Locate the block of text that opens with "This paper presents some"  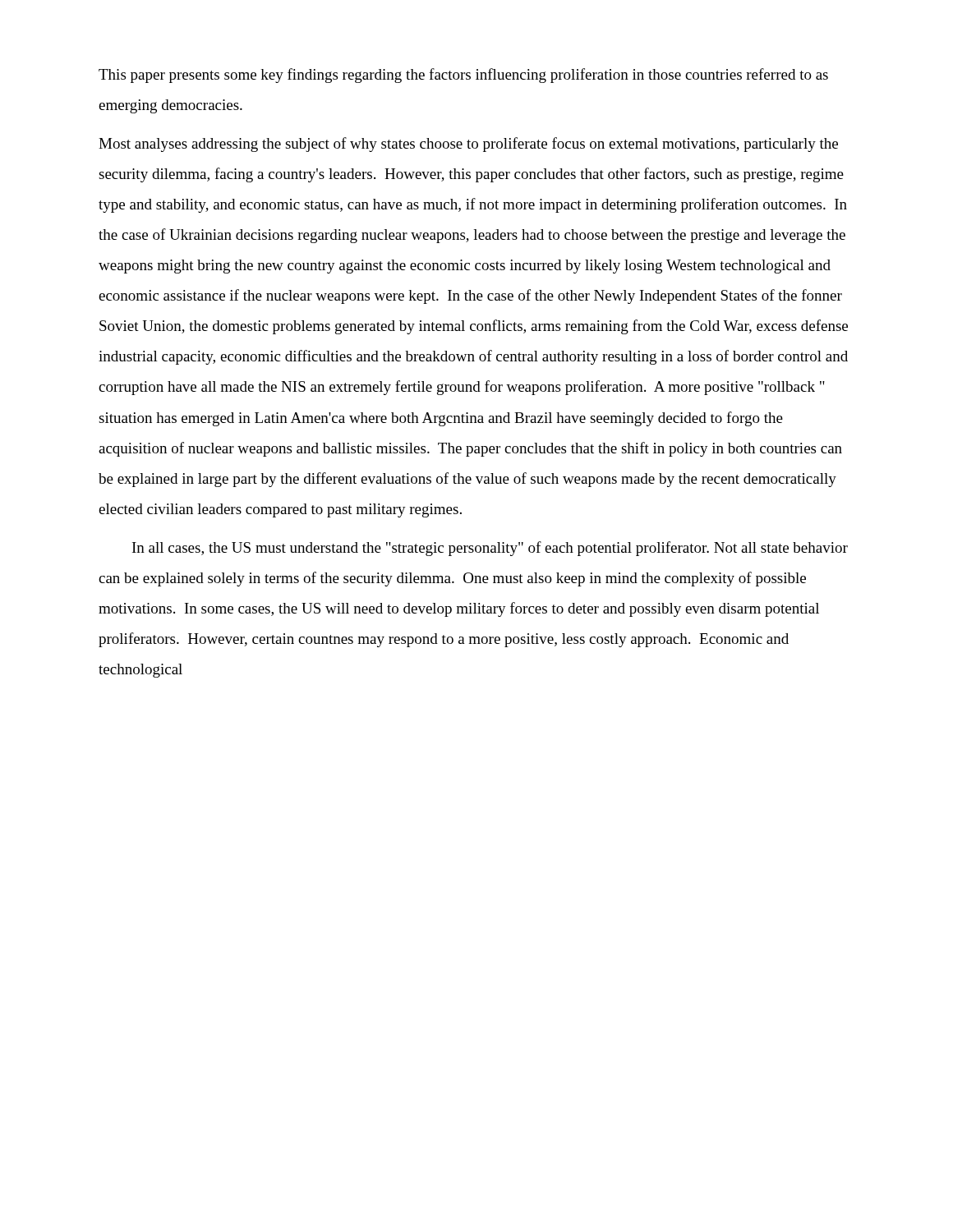[476, 90]
